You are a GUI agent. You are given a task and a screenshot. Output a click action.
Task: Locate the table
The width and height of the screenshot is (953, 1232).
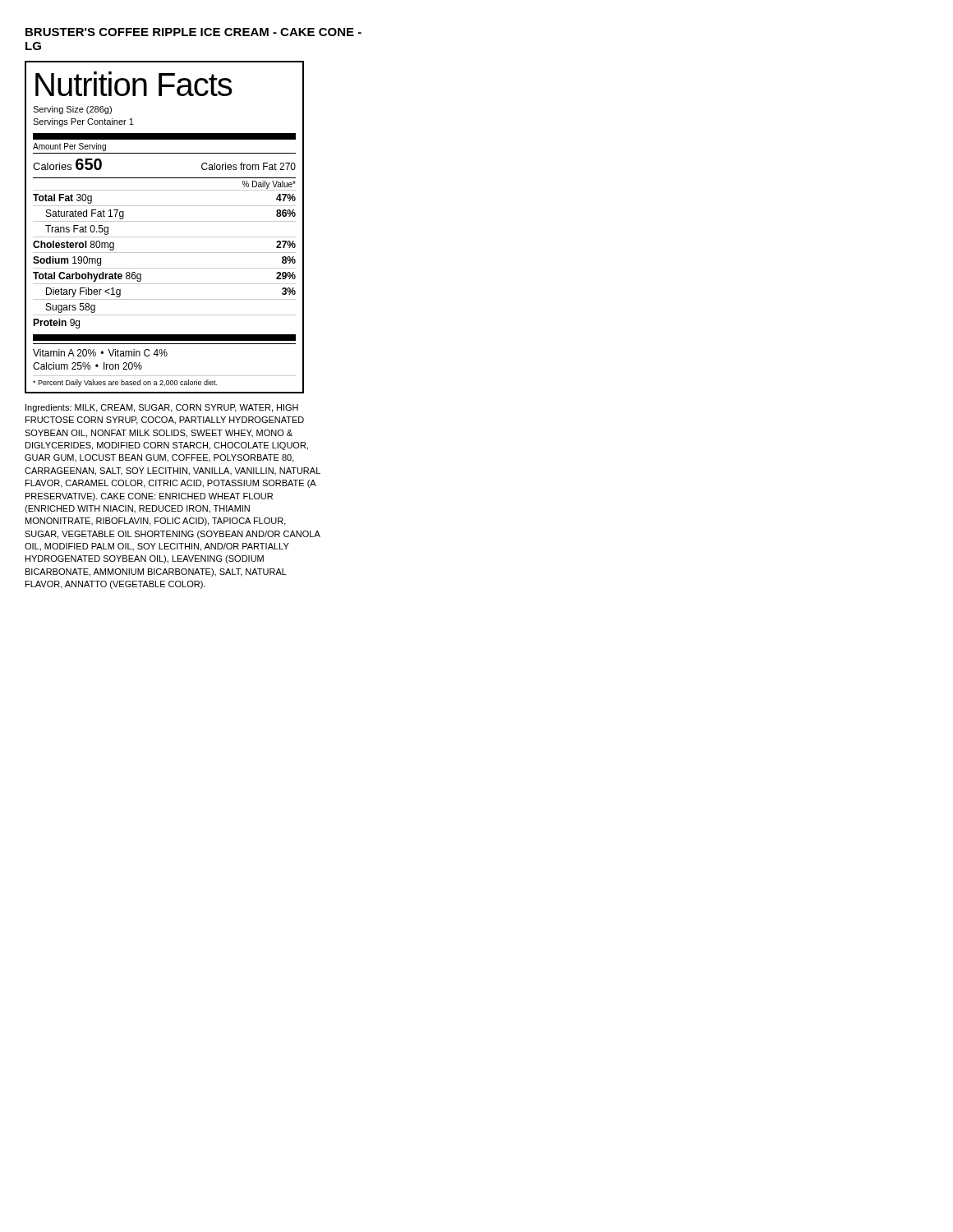164,227
